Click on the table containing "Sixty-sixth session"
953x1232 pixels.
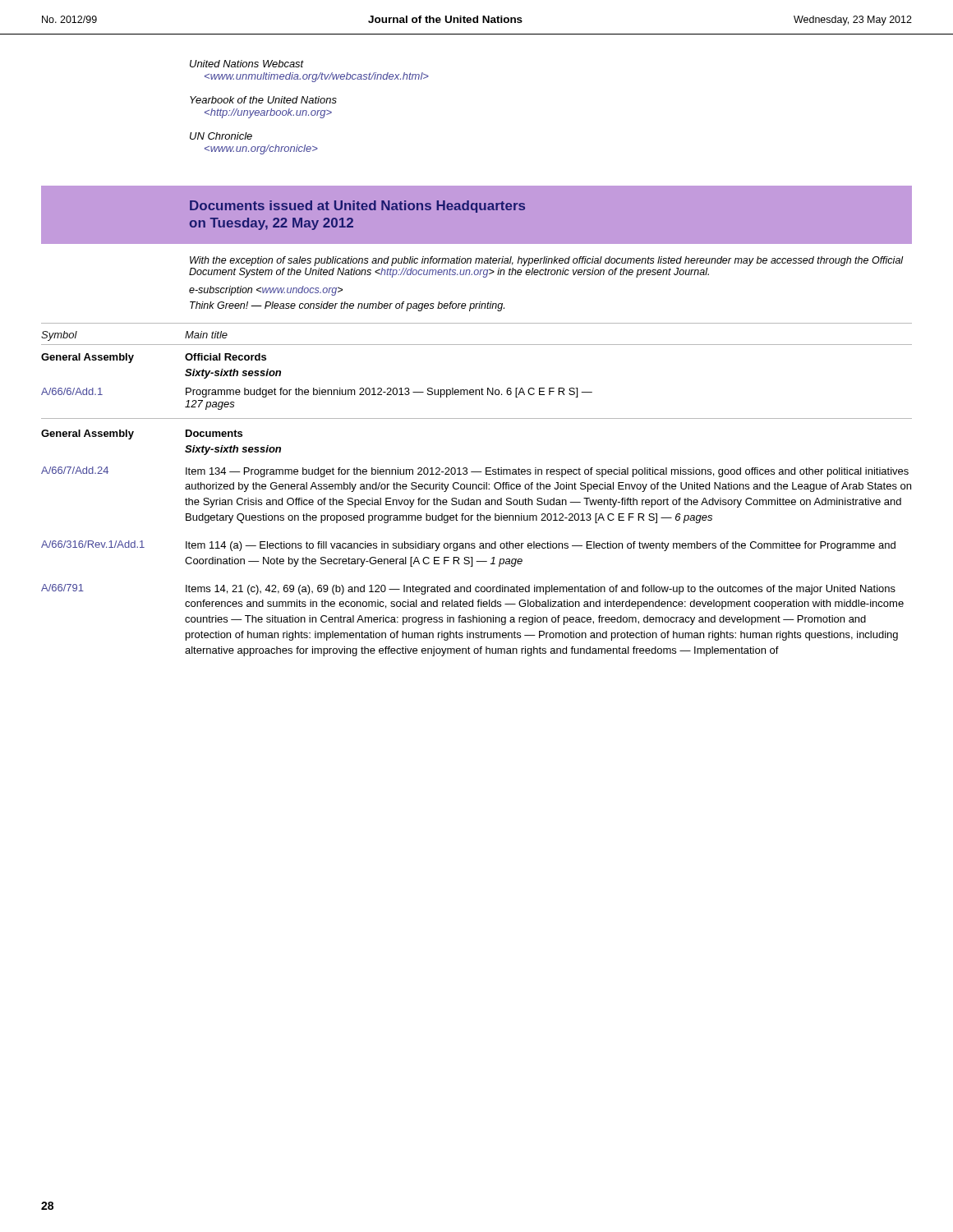click(x=476, y=495)
